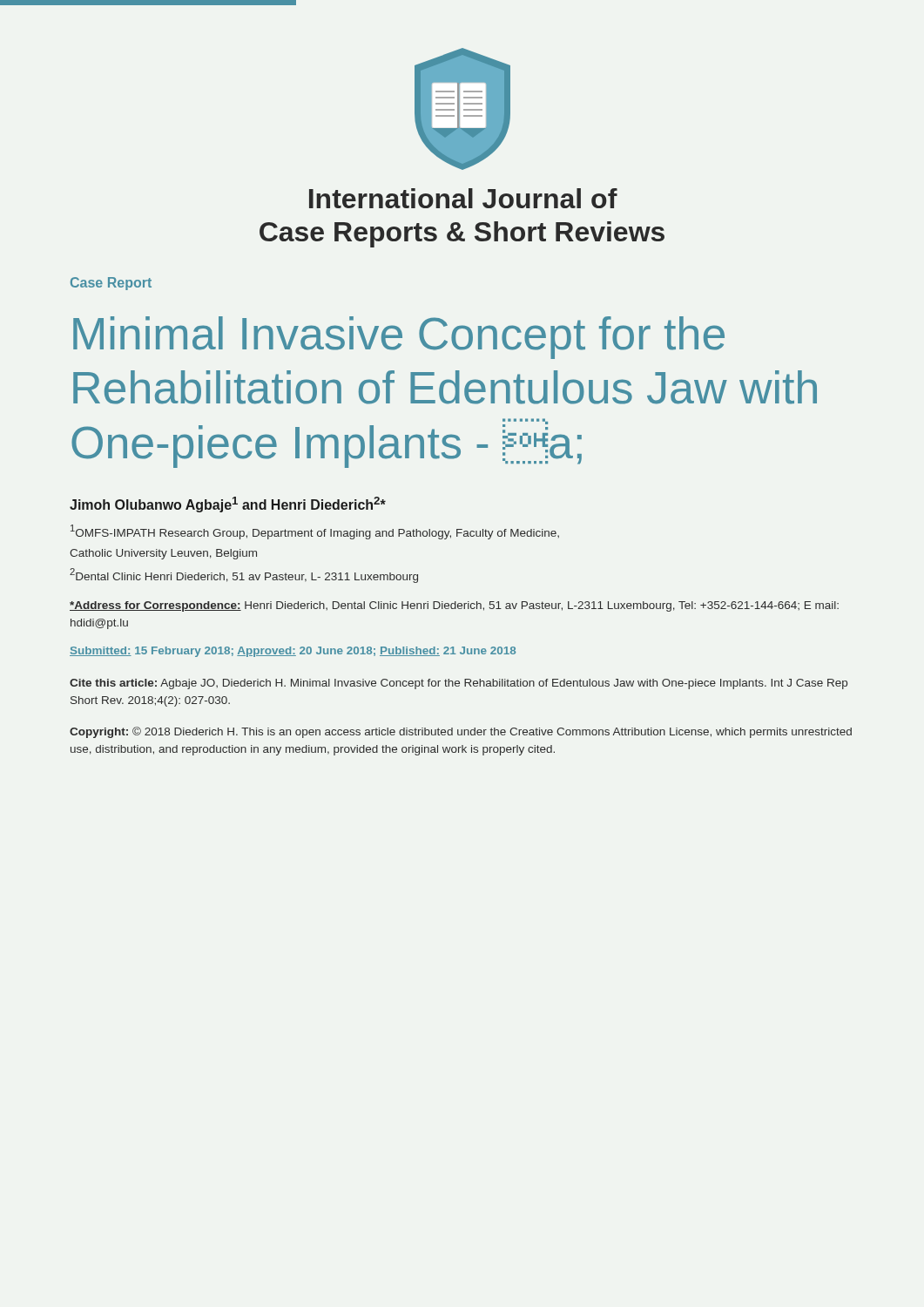Click where it says "Jimoh Olubanwo Agbaje1 and Henri Diederich2*"
Image resolution: width=924 pixels, height=1307 pixels.
point(228,503)
